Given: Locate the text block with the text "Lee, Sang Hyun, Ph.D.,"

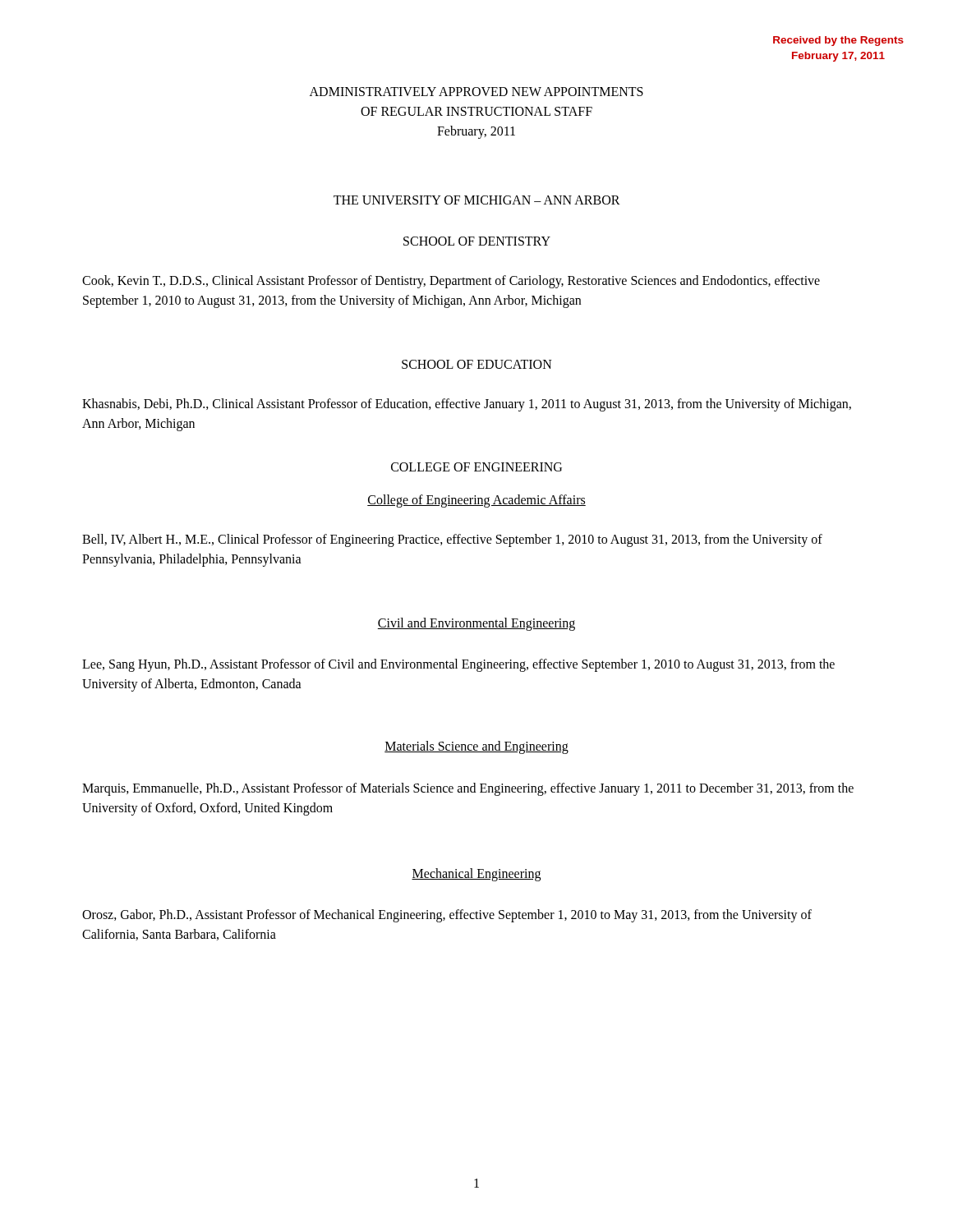Looking at the screenshot, I should [x=459, y=674].
